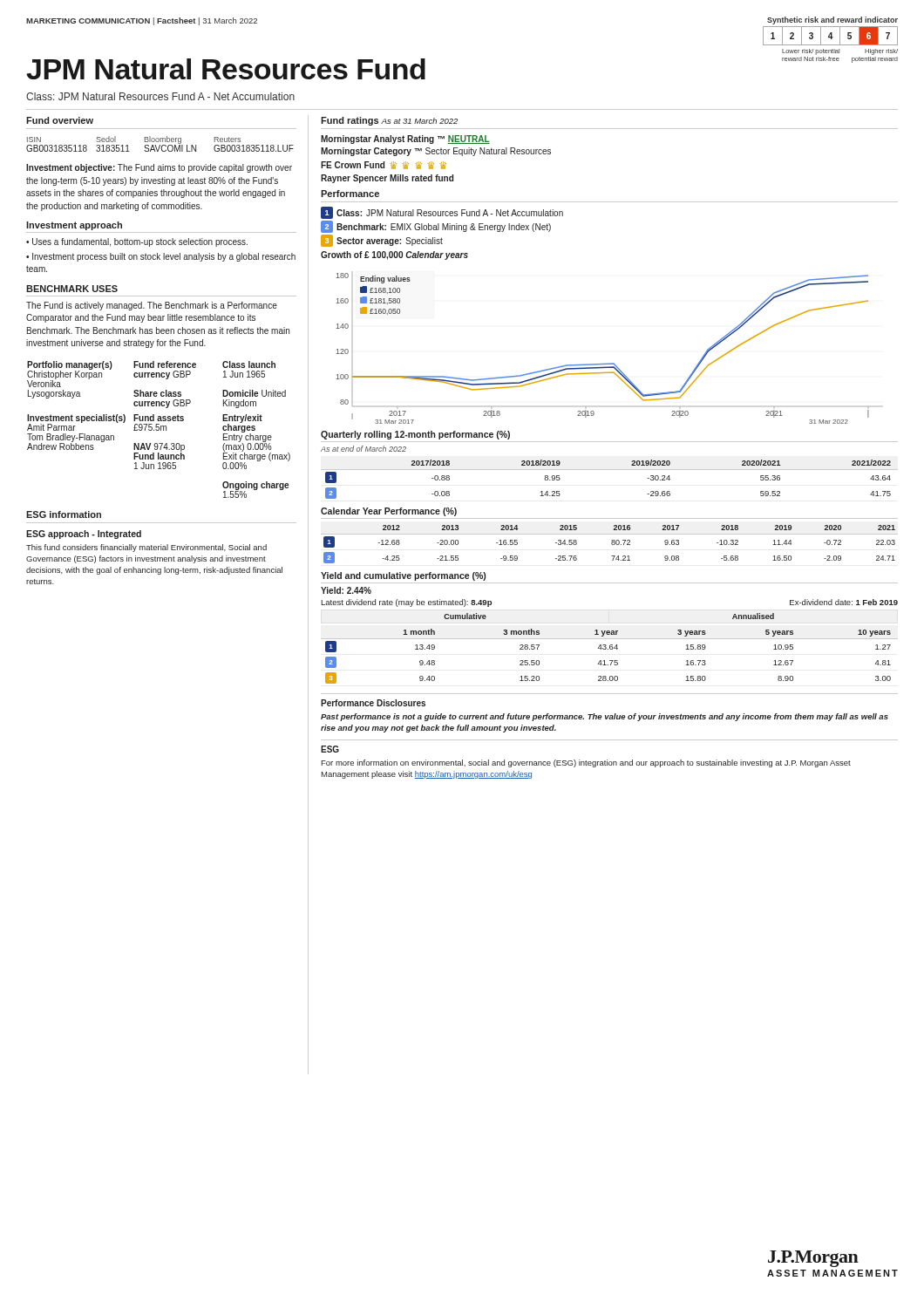Locate the passage starting "ESG approach - Integrated"
Screen dimensions: 1308x924
pyautogui.click(x=84, y=533)
